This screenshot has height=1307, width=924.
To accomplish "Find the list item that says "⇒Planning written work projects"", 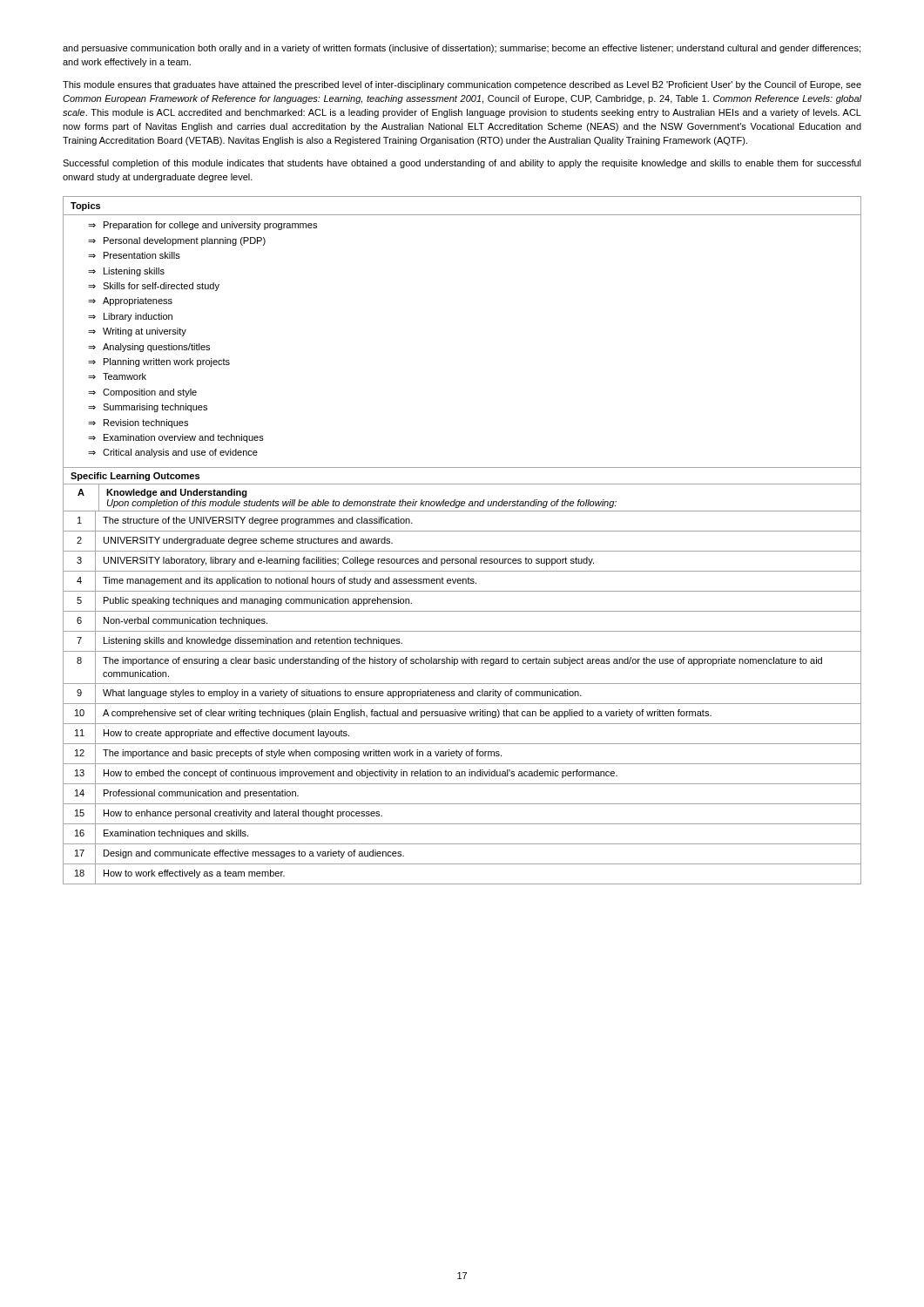I will (x=159, y=362).
